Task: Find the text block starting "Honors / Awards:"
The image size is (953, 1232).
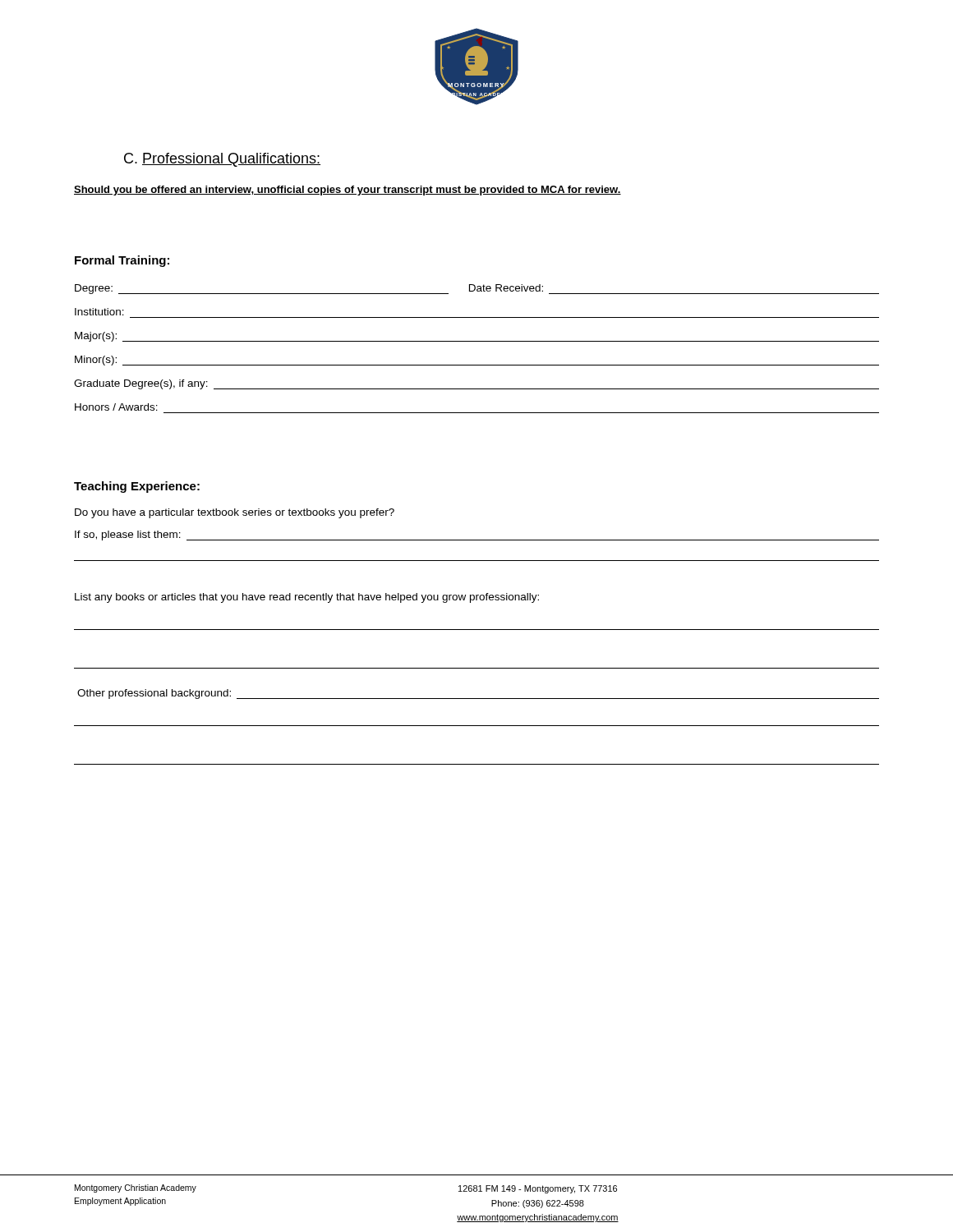Action: 476,406
